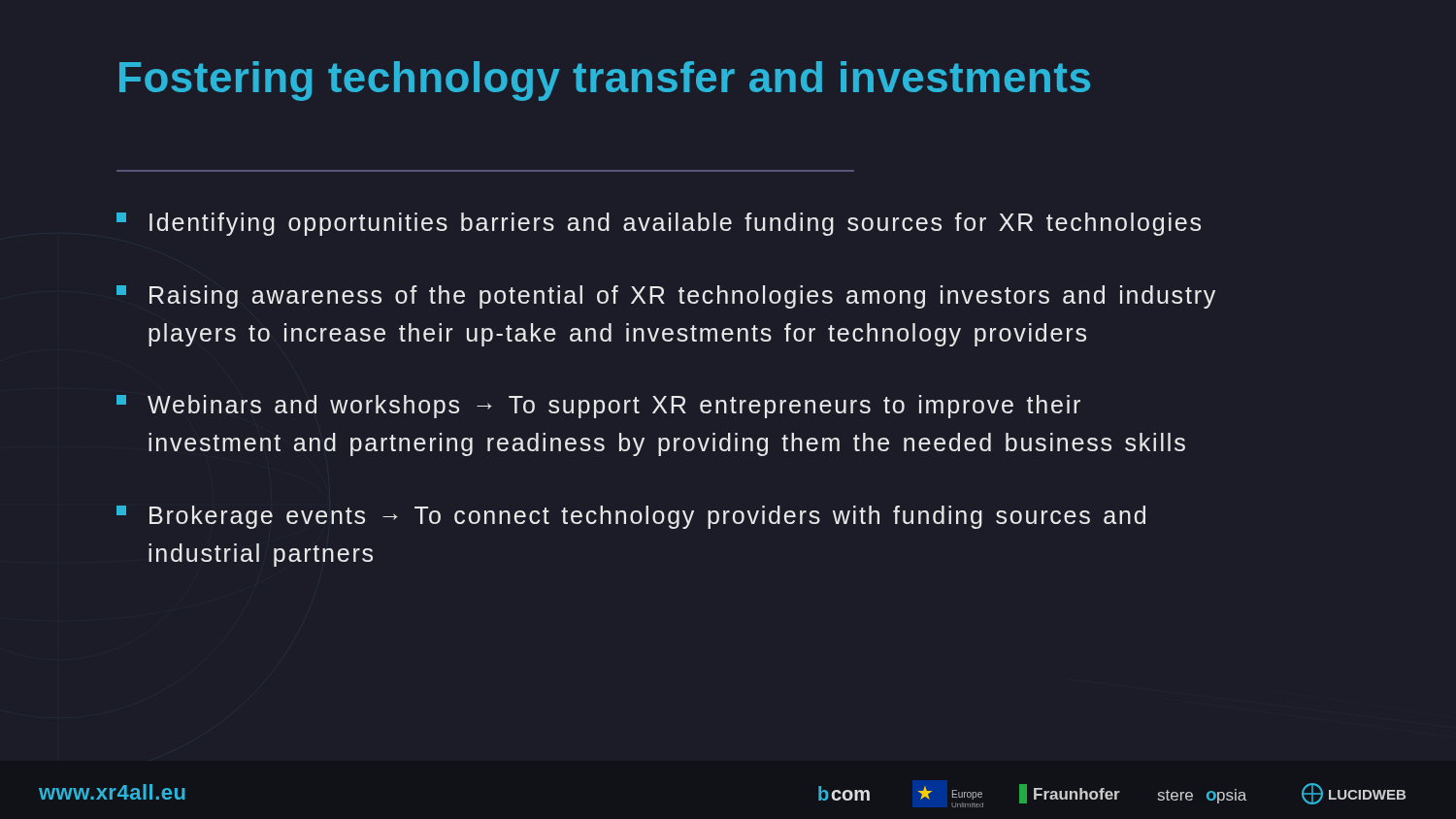Screen dimensions: 819x1456
Task: Find the list item with the text "Brokerage events → To"
Action: (633, 534)
